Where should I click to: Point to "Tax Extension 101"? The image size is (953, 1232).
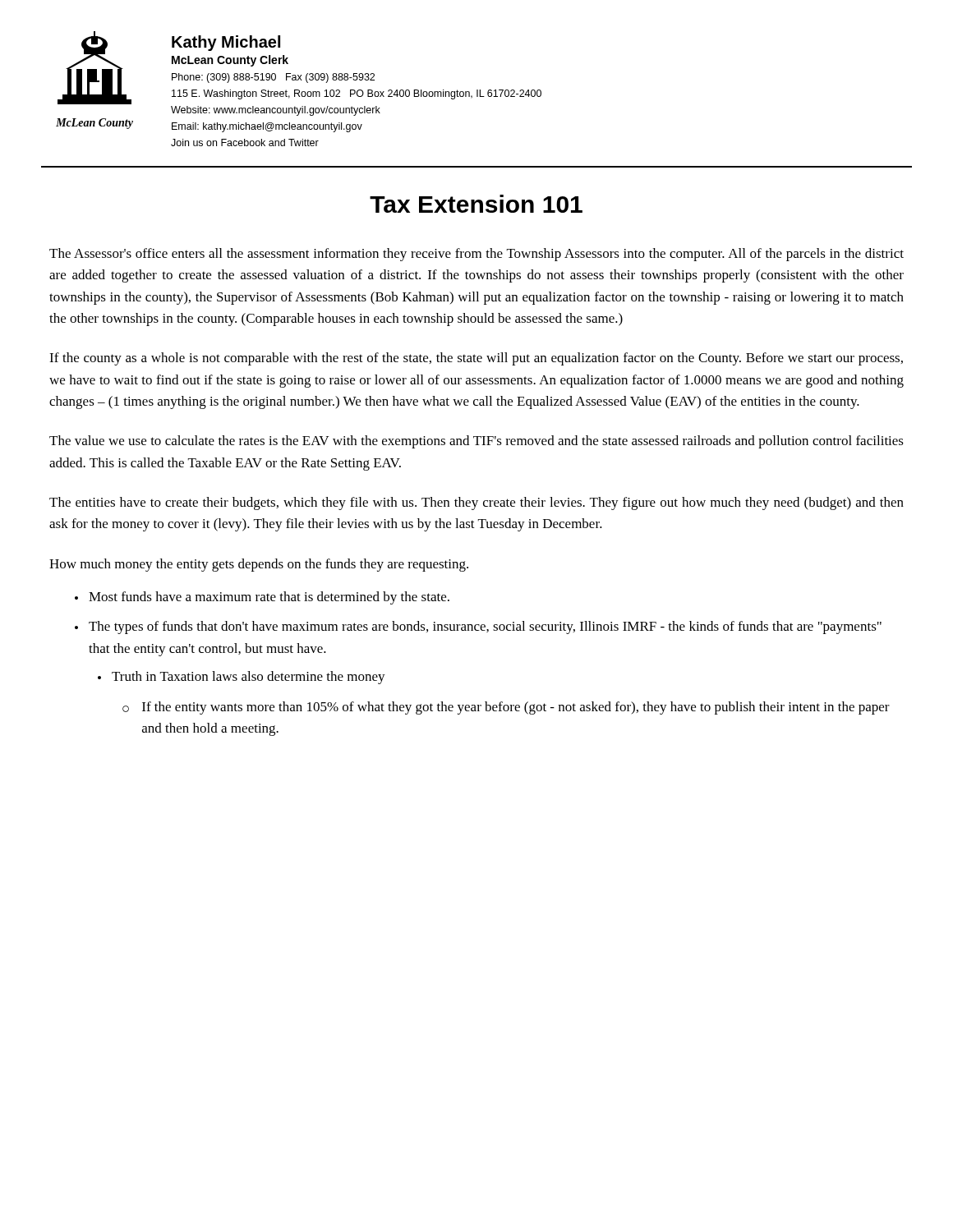click(x=476, y=205)
